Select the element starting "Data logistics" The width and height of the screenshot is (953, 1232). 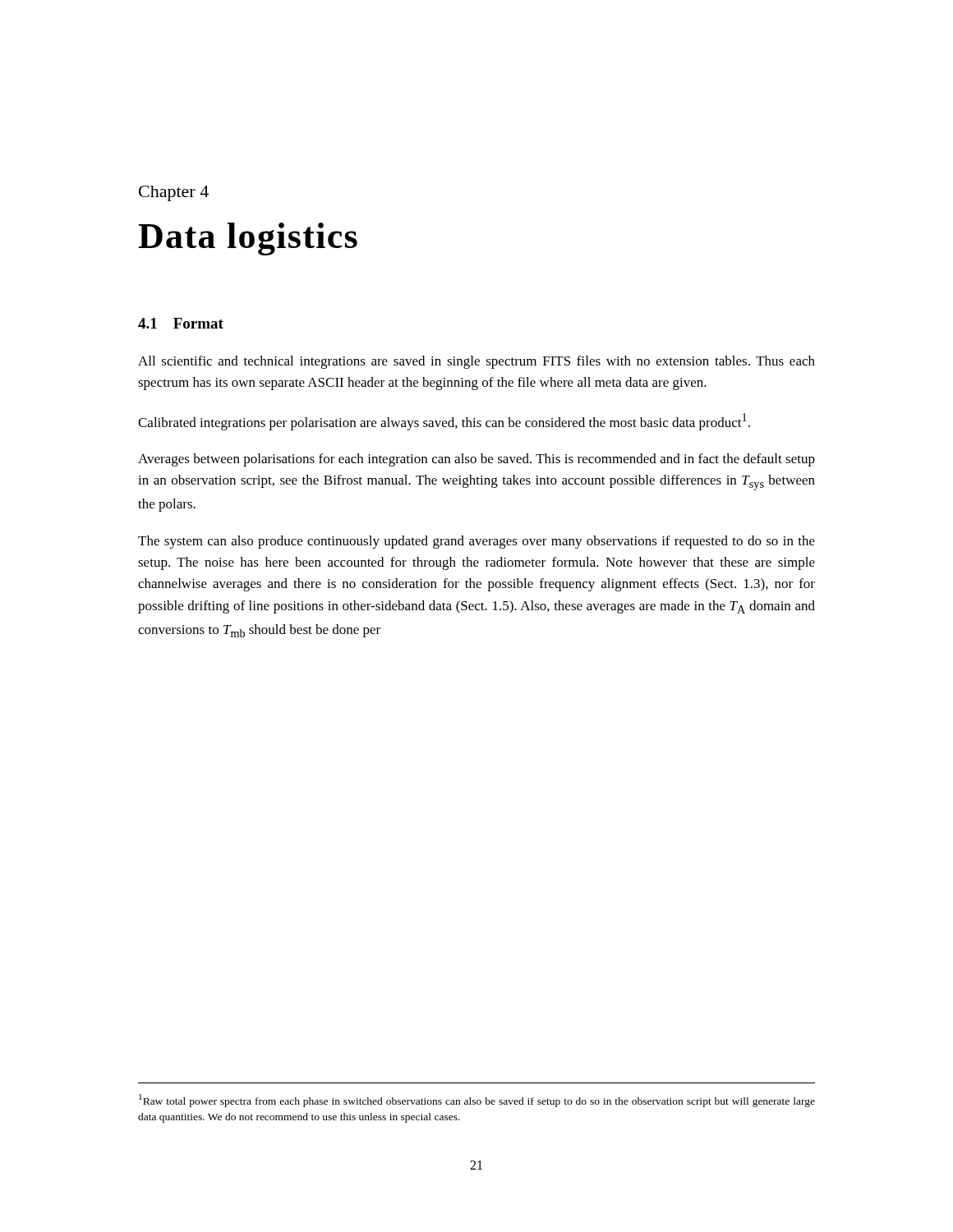point(248,236)
